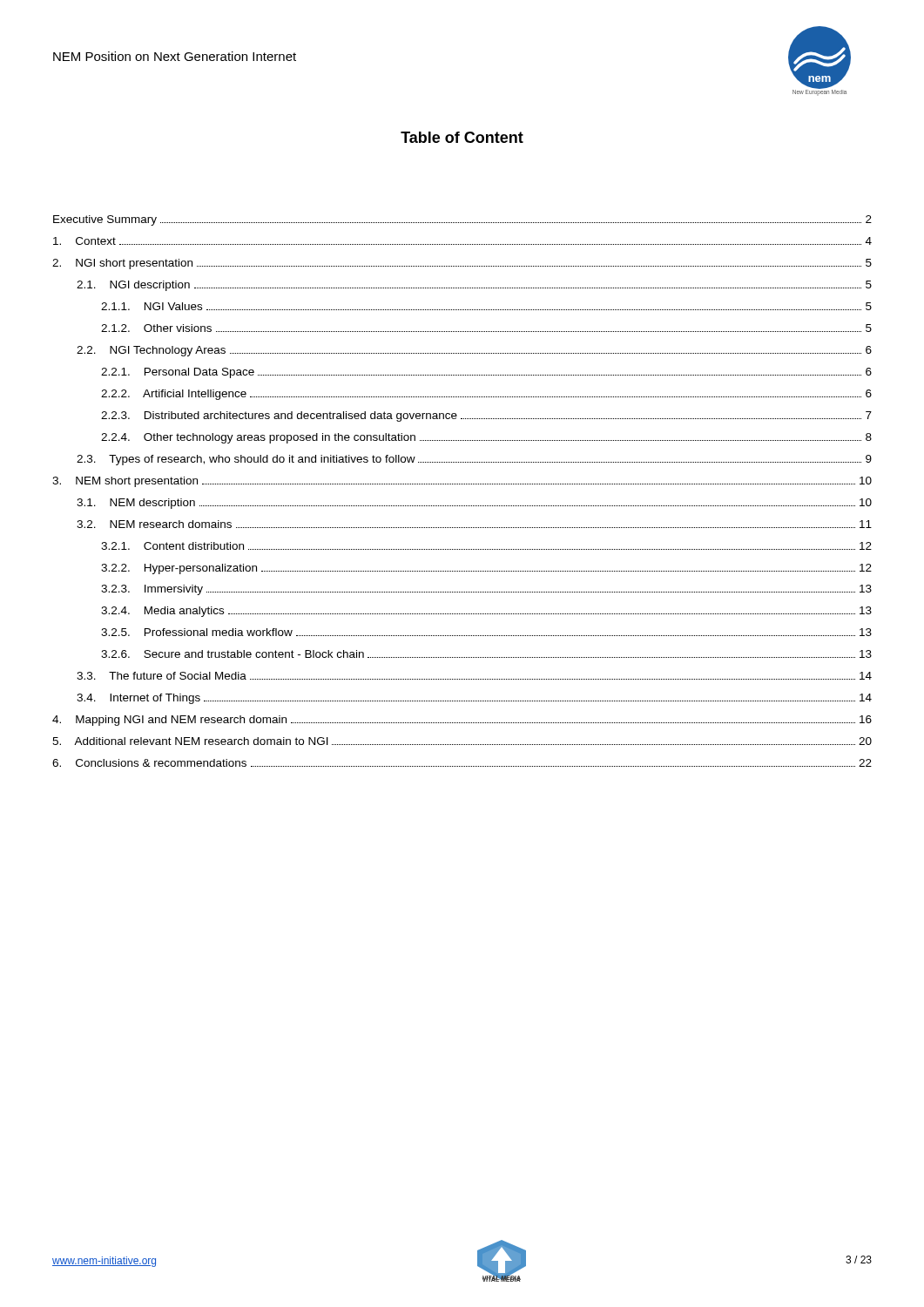Find the block on this page that starts "2.2.1. Personal Data Space"
The image size is (924, 1307).
click(486, 372)
